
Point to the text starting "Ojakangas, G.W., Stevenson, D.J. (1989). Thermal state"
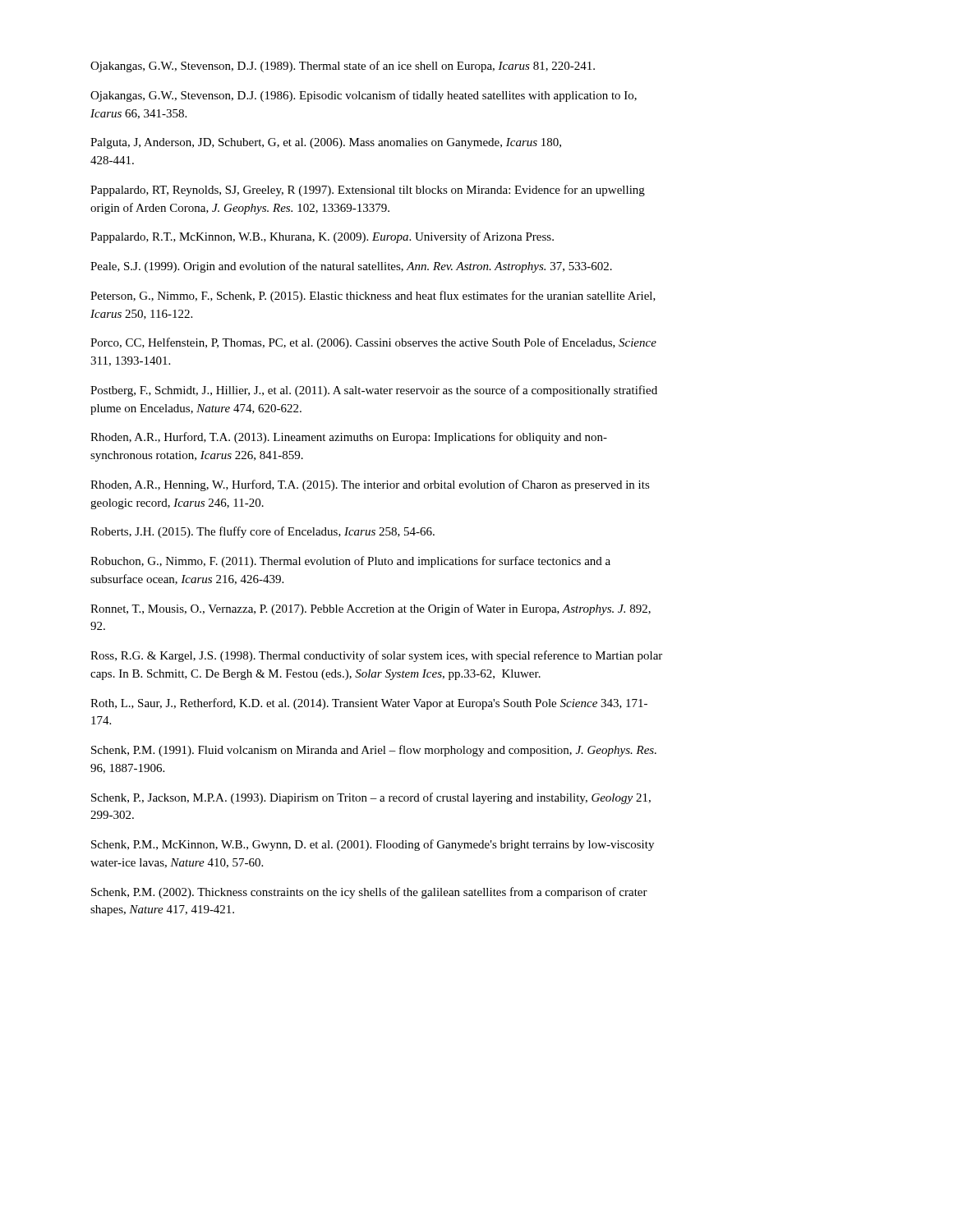(343, 66)
